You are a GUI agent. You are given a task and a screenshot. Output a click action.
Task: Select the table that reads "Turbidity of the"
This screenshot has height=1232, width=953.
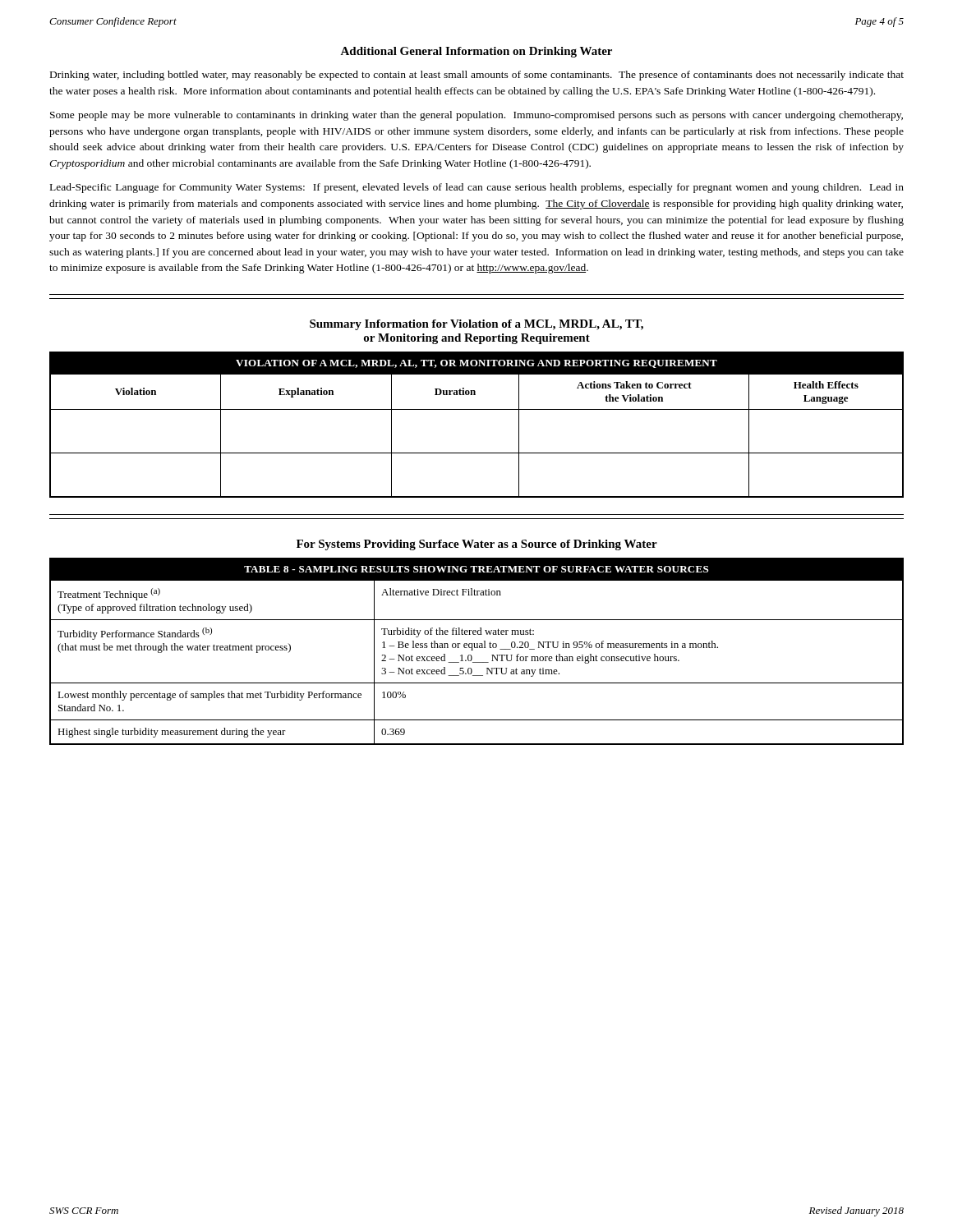coord(476,651)
